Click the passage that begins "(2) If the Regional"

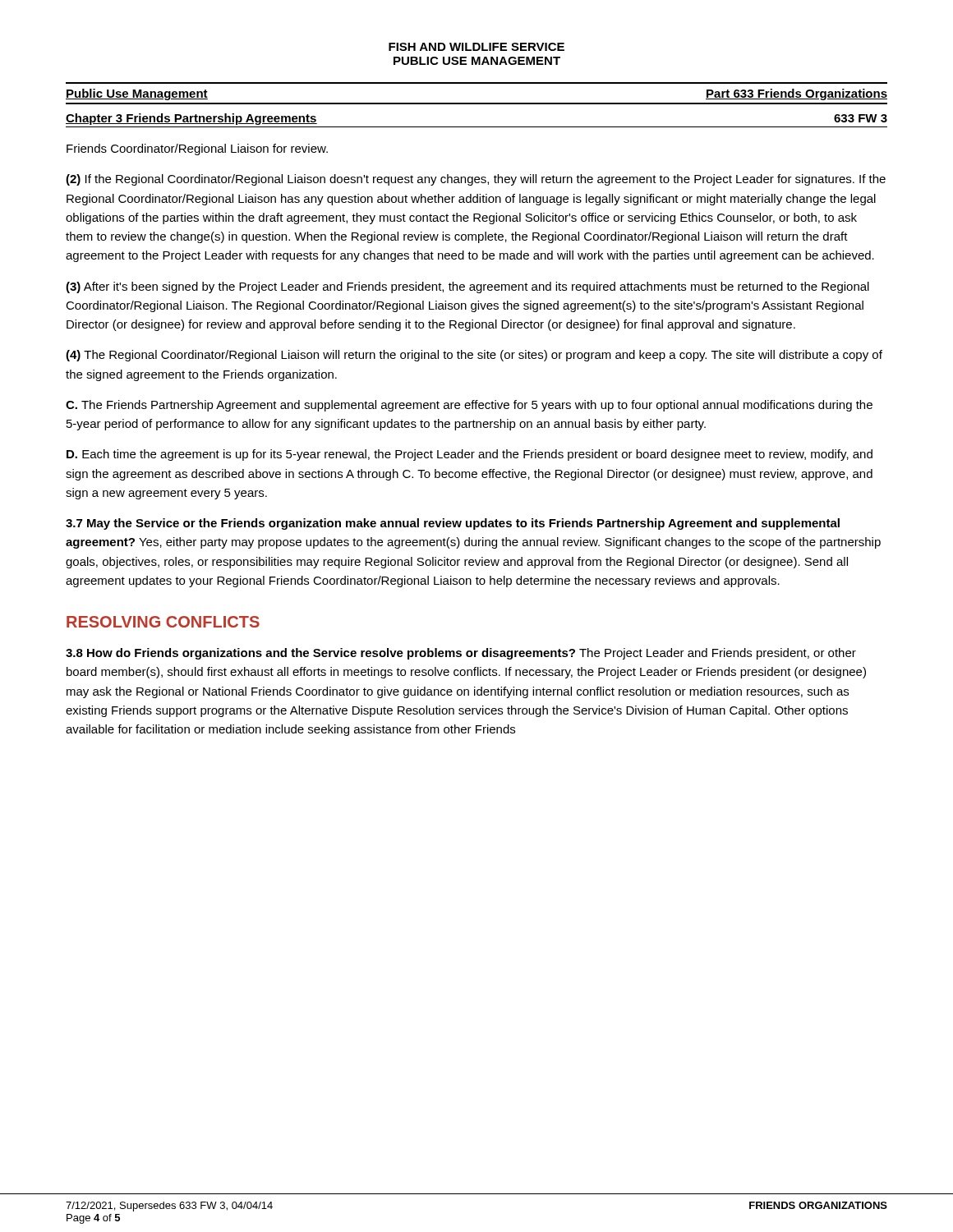pyautogui.click(x=476, y=217)
